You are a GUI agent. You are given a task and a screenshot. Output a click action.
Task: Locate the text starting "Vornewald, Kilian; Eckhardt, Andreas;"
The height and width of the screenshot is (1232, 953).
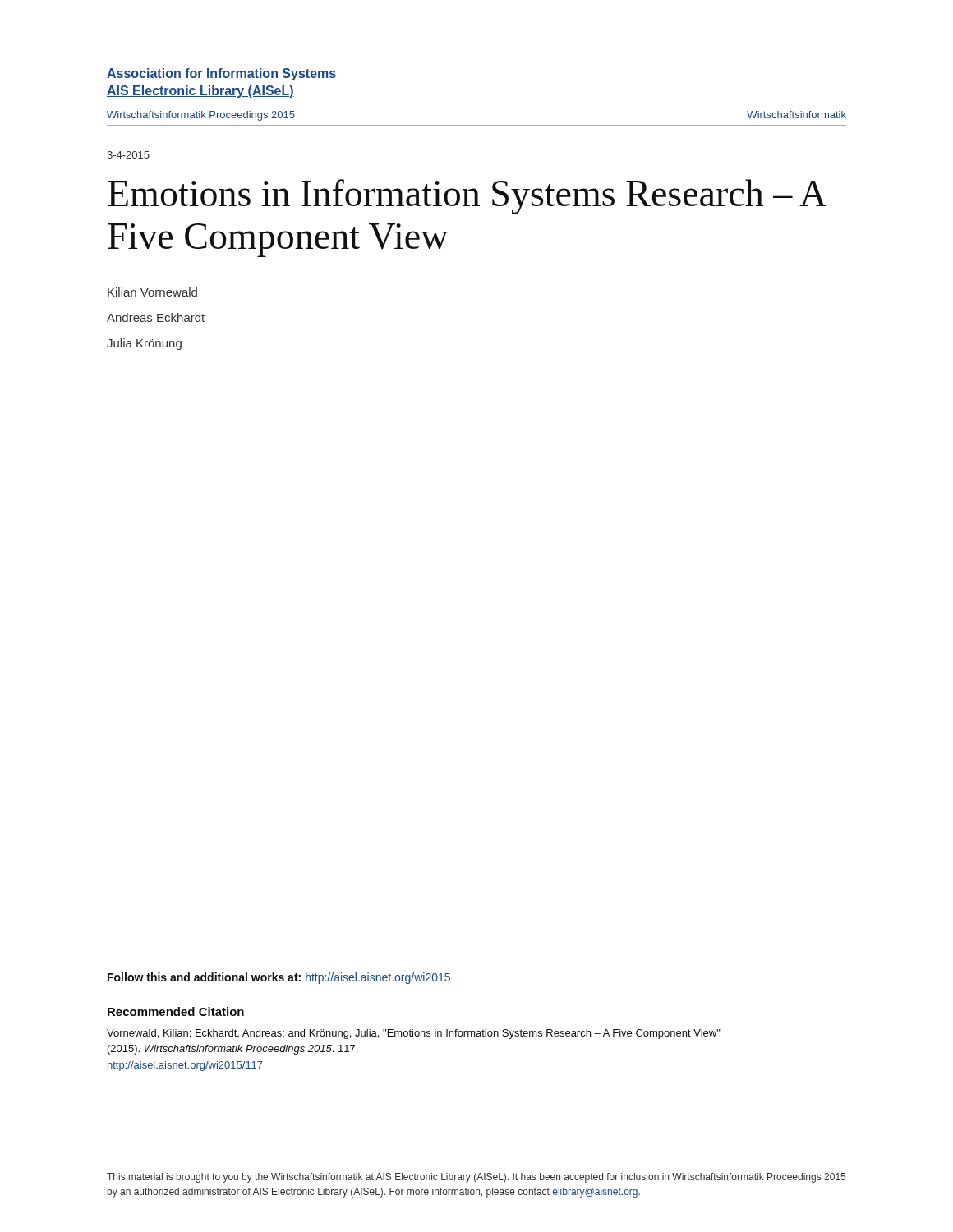point(414,1034)
